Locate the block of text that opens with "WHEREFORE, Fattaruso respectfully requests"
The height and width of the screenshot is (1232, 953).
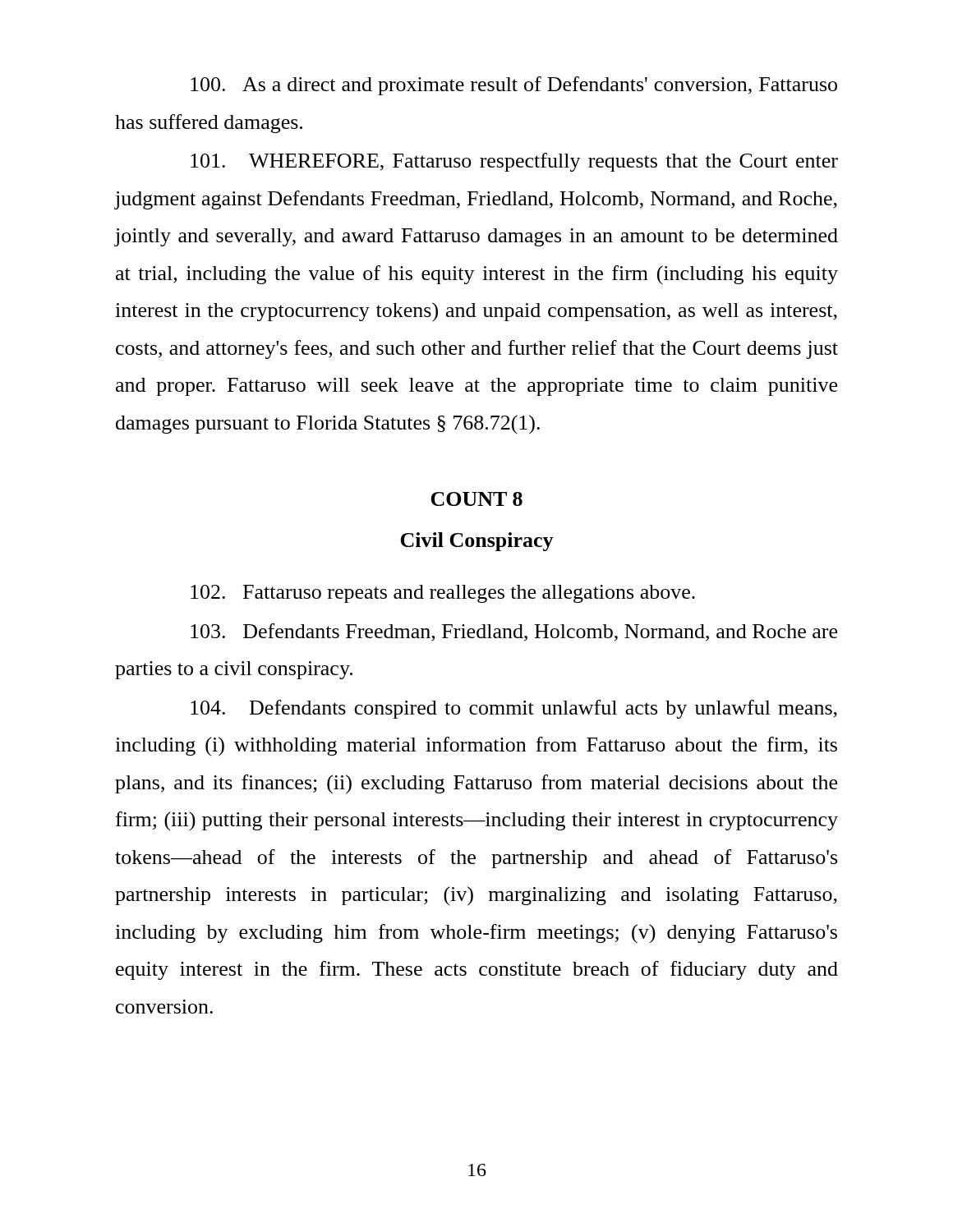click(476, 292)
